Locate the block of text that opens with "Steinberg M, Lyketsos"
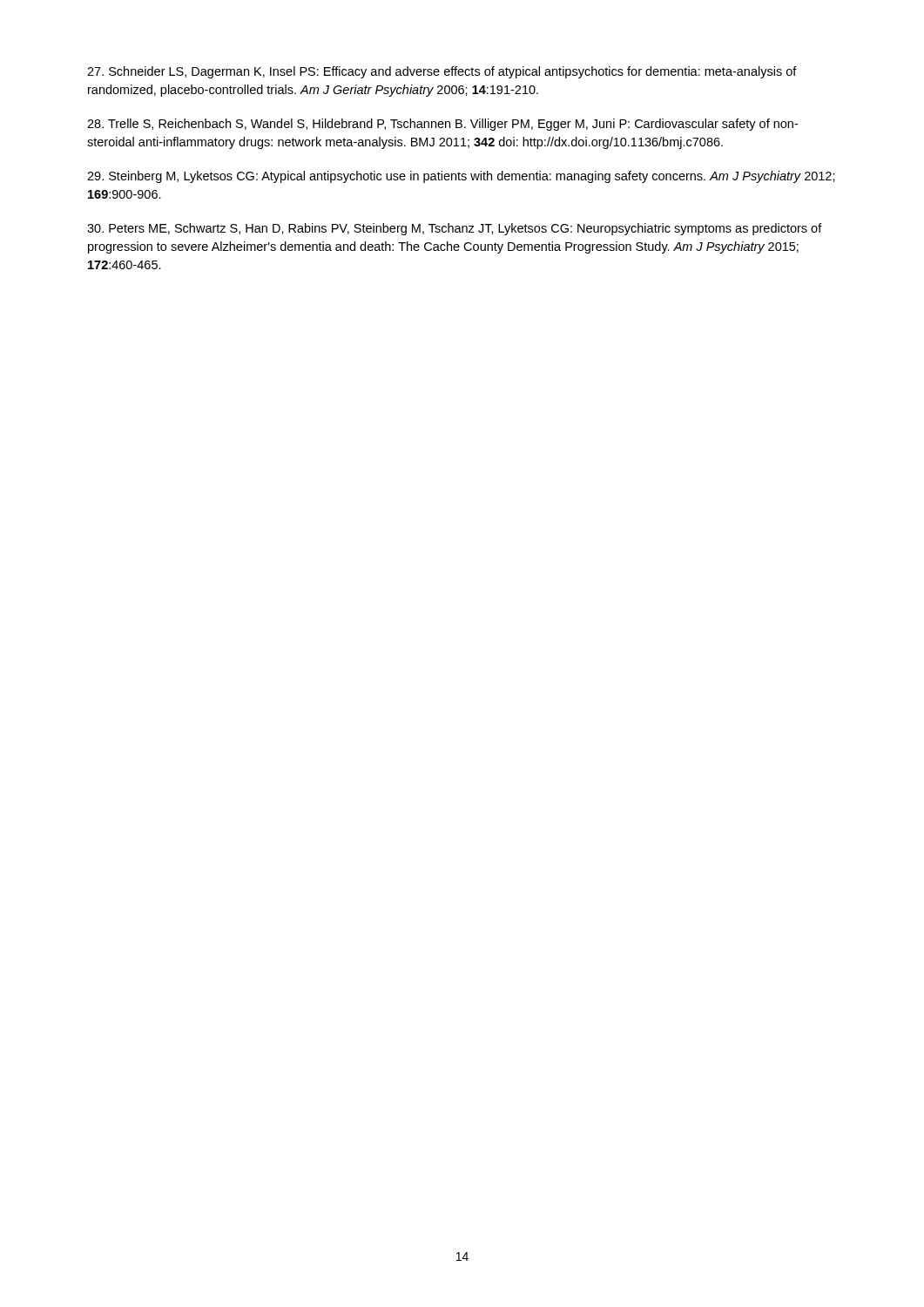924x1307 pixels. (x=461, y=185)
